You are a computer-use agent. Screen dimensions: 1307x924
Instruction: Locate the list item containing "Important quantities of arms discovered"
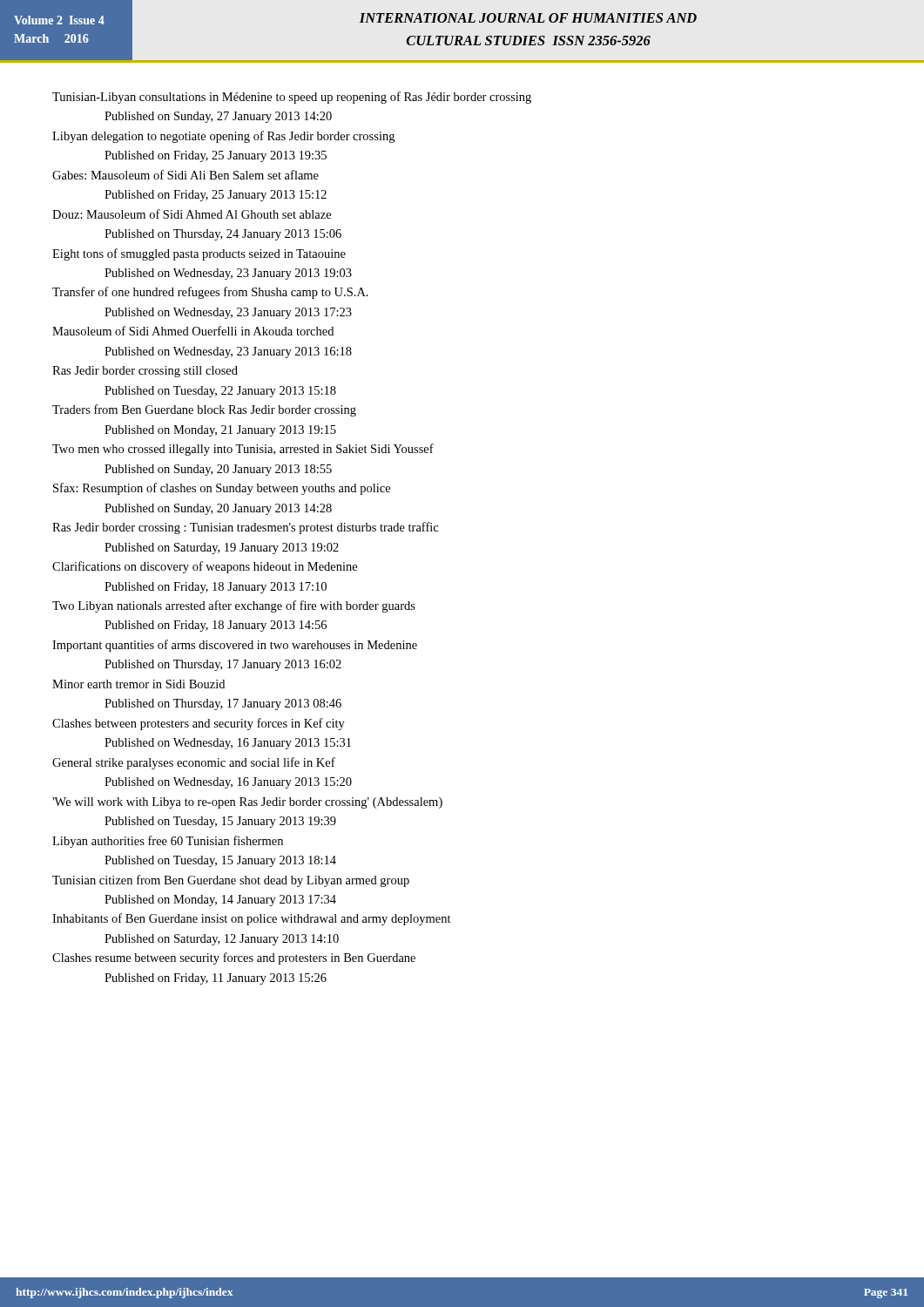point(235,646)
